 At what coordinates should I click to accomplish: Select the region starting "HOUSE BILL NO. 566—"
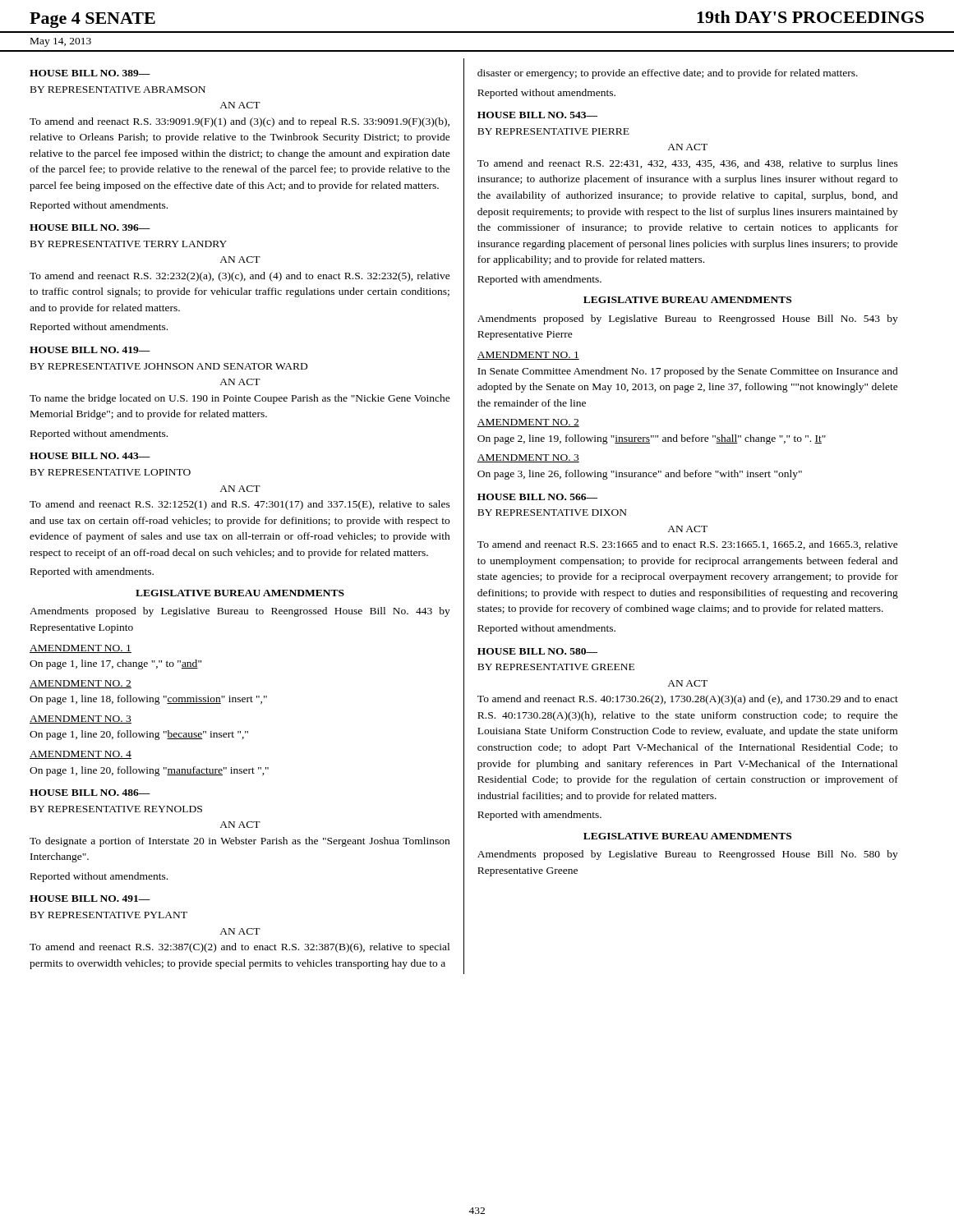pos(537,496)
